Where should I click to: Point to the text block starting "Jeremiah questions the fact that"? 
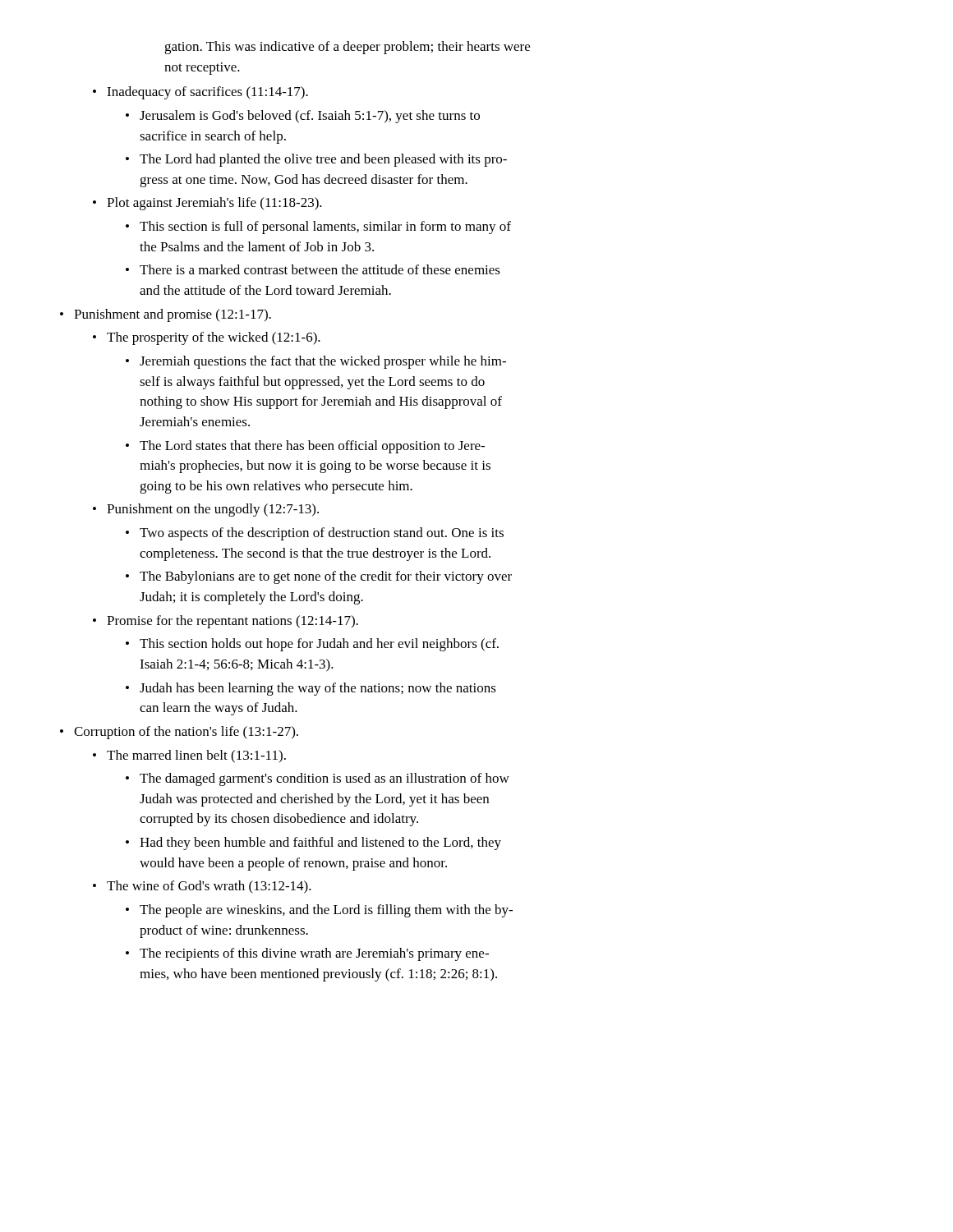tap(509, 392)
